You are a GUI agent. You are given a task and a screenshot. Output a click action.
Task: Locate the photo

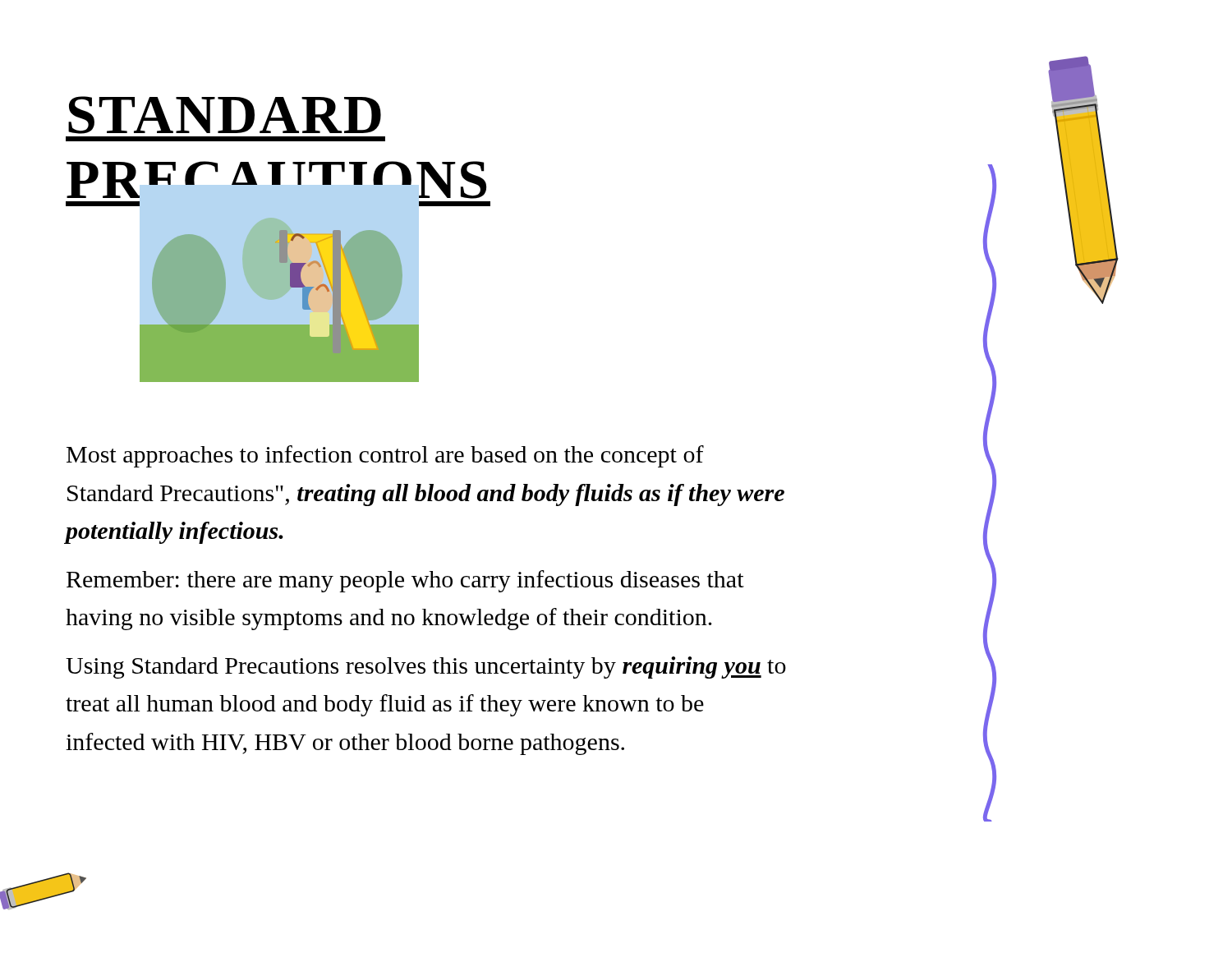click(279, 283)
